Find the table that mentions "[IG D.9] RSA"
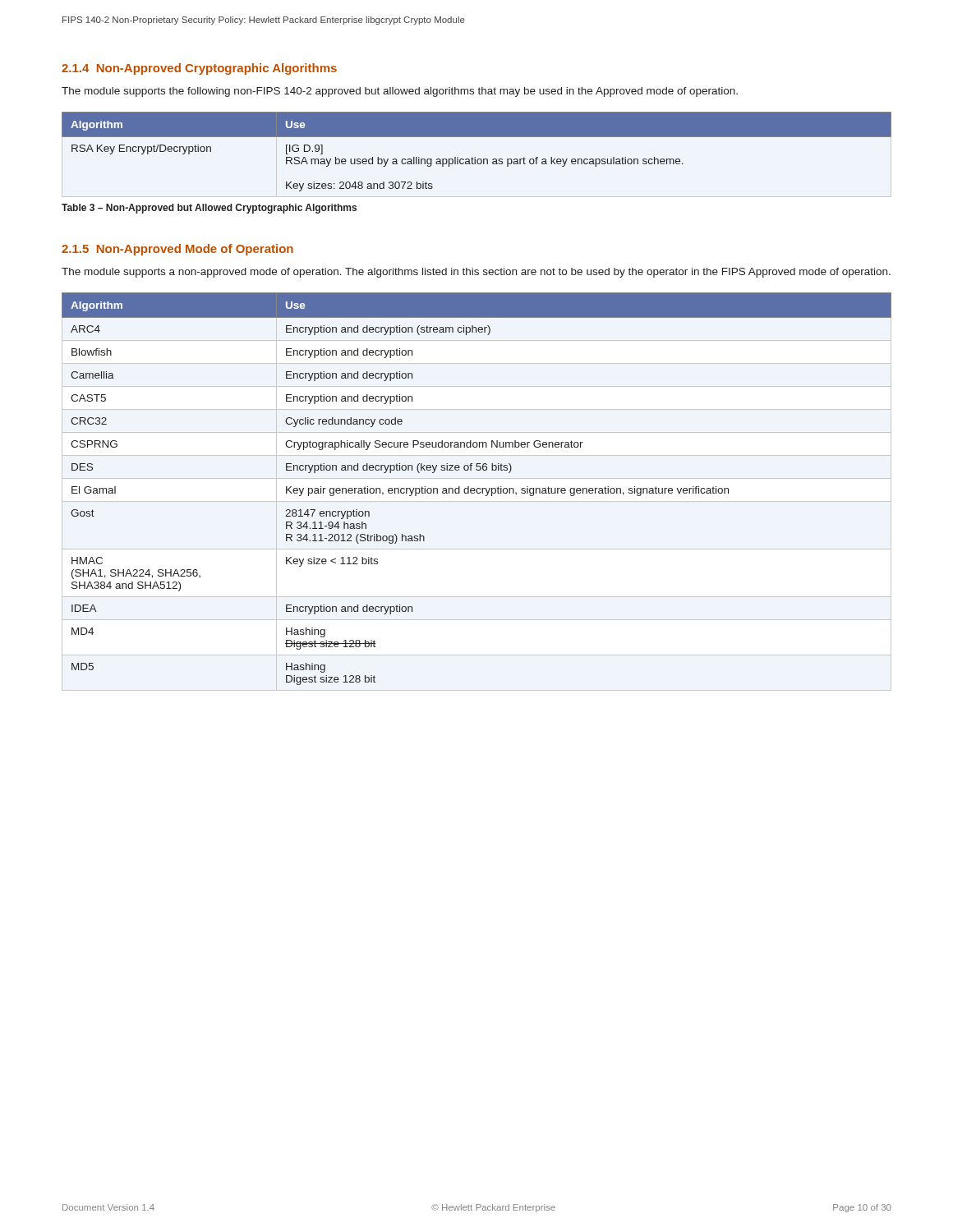Screen dimensions: 1232x953 (476, 154)
